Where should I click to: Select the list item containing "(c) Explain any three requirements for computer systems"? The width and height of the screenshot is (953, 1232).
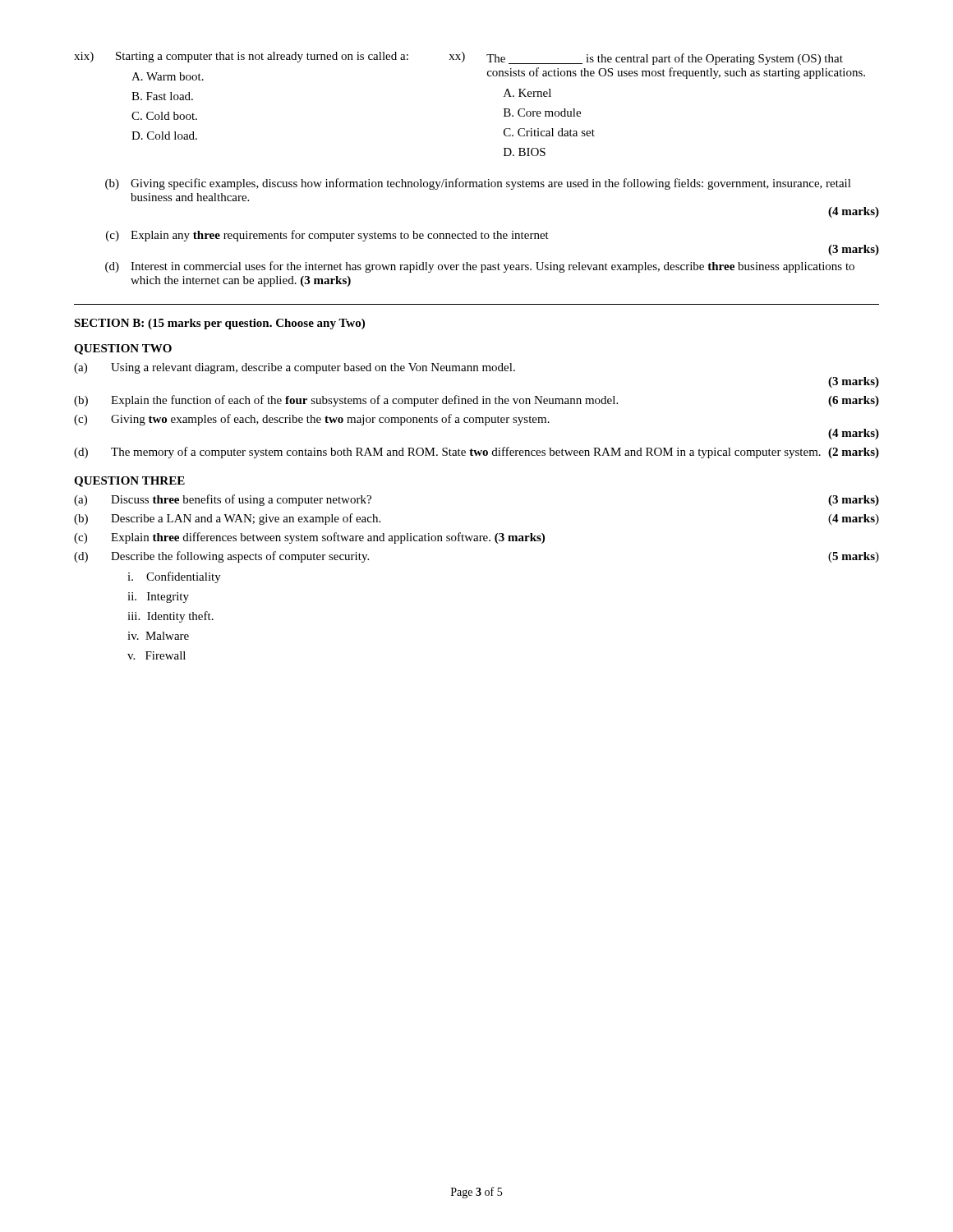pyautogui.click(x=476, y=242)
